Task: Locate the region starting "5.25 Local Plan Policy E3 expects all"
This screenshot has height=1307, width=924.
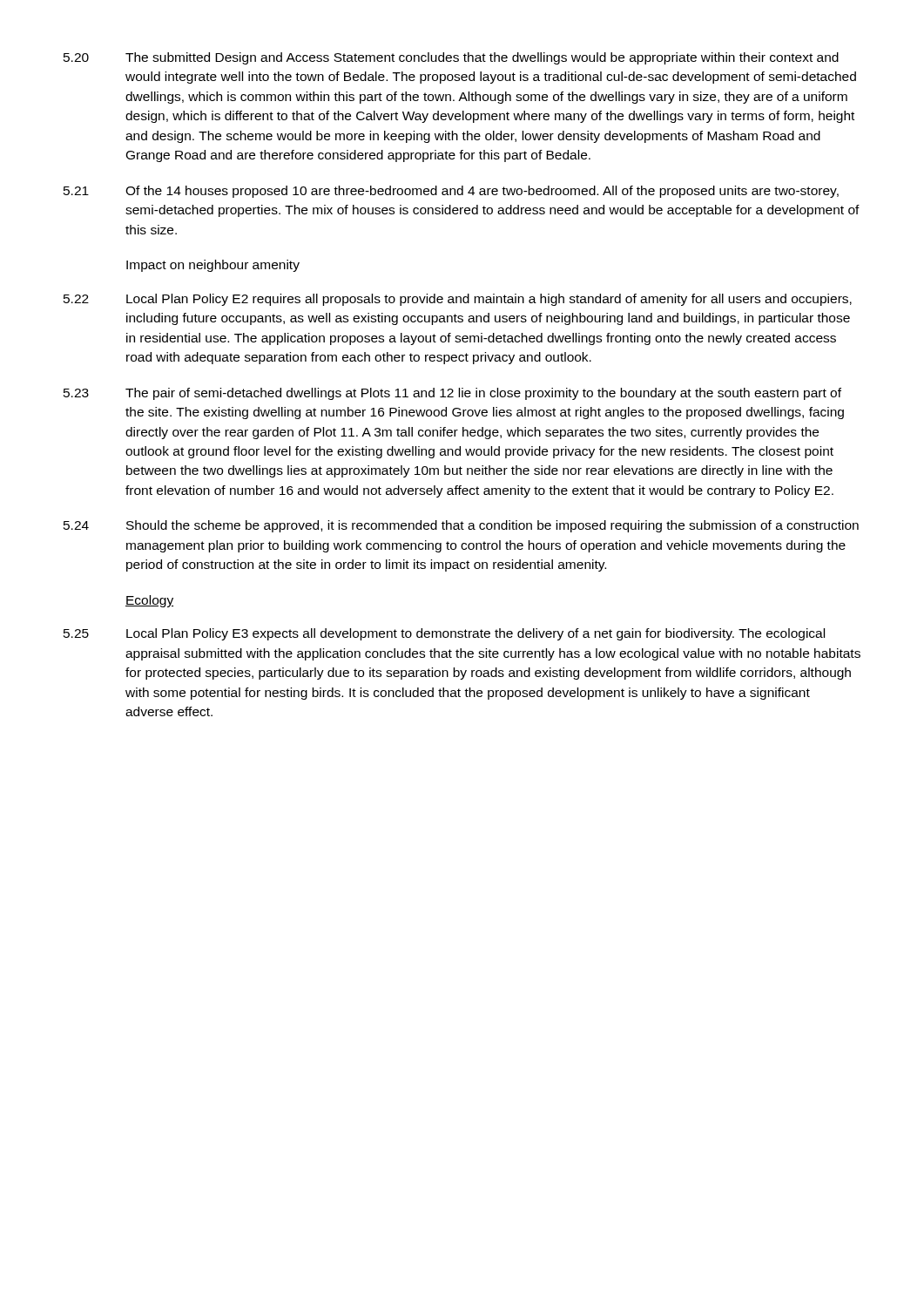Action: 462,673
